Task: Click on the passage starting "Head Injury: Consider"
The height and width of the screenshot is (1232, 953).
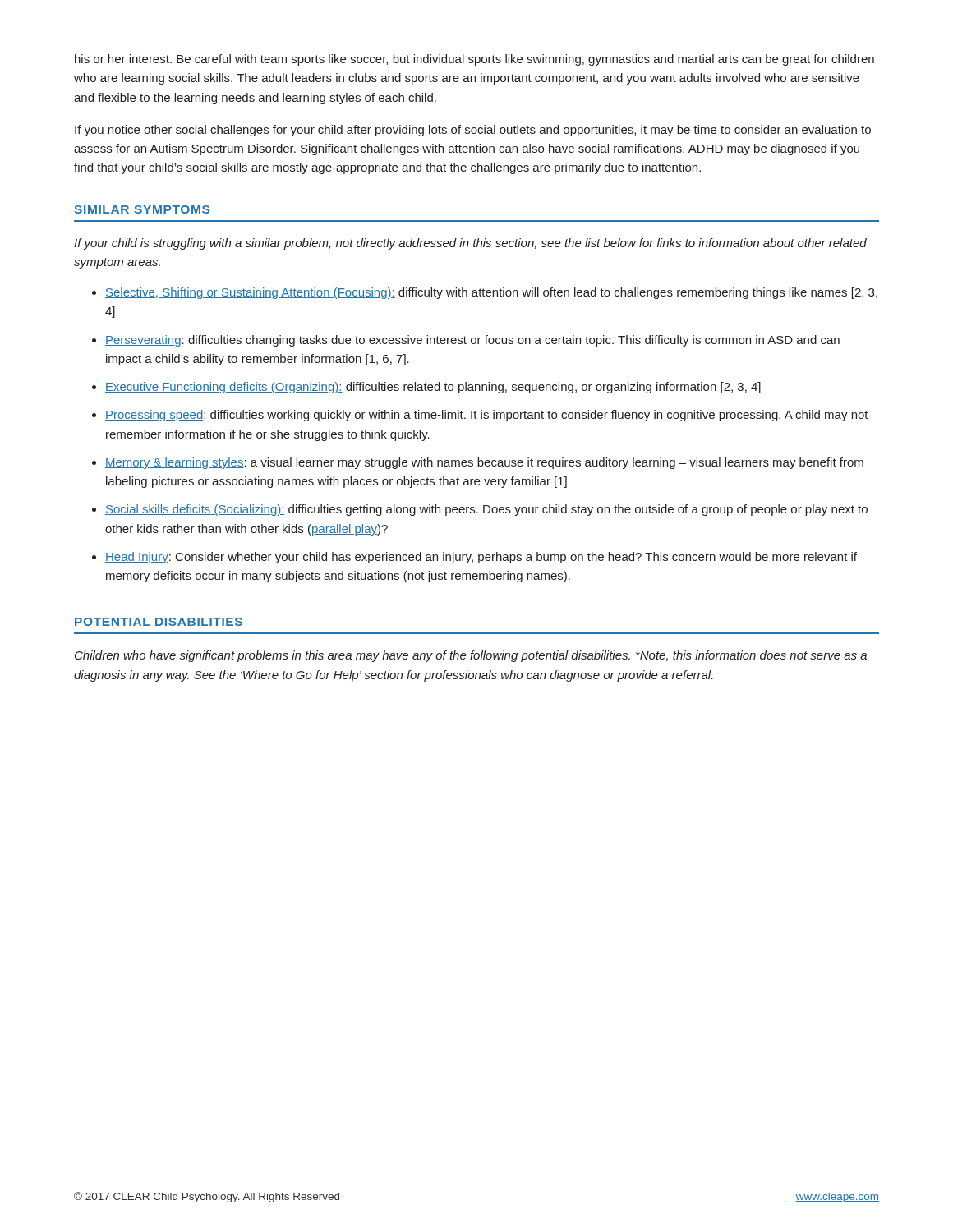Action: [x=492, y=566]
